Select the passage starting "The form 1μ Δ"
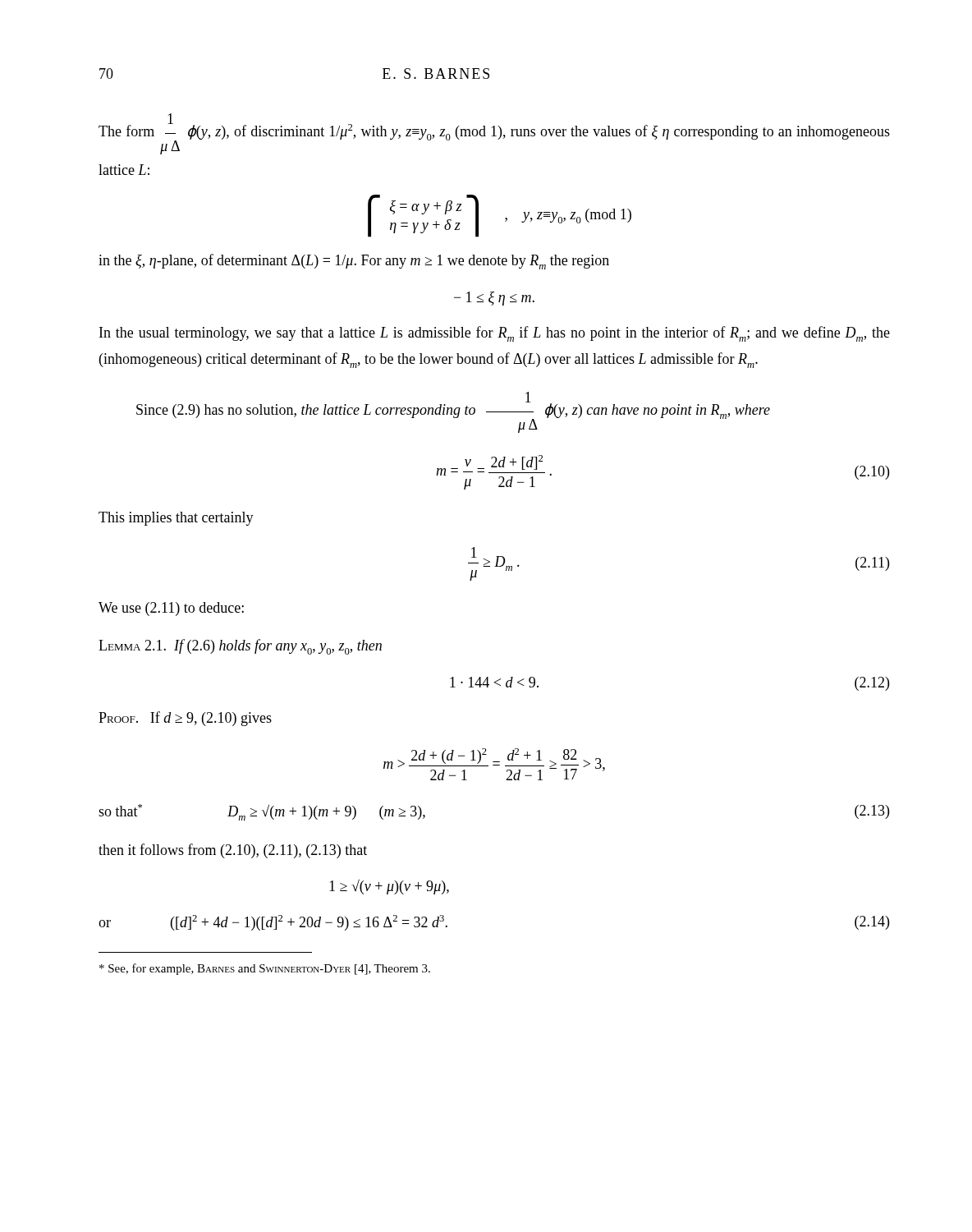This screenshot has width=972, height=1232. tap(494, 145)
